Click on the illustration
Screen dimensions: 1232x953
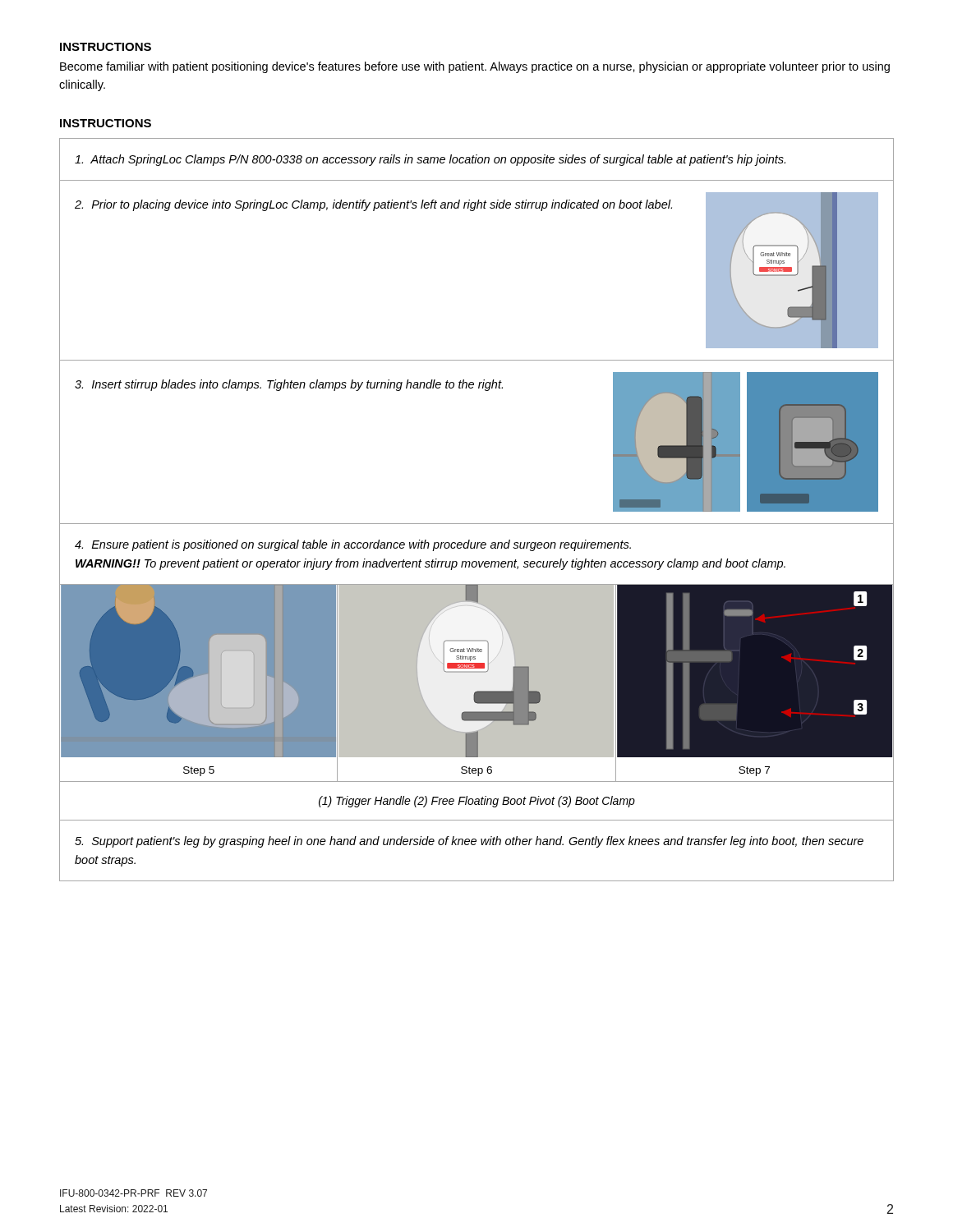coord(754,683)
